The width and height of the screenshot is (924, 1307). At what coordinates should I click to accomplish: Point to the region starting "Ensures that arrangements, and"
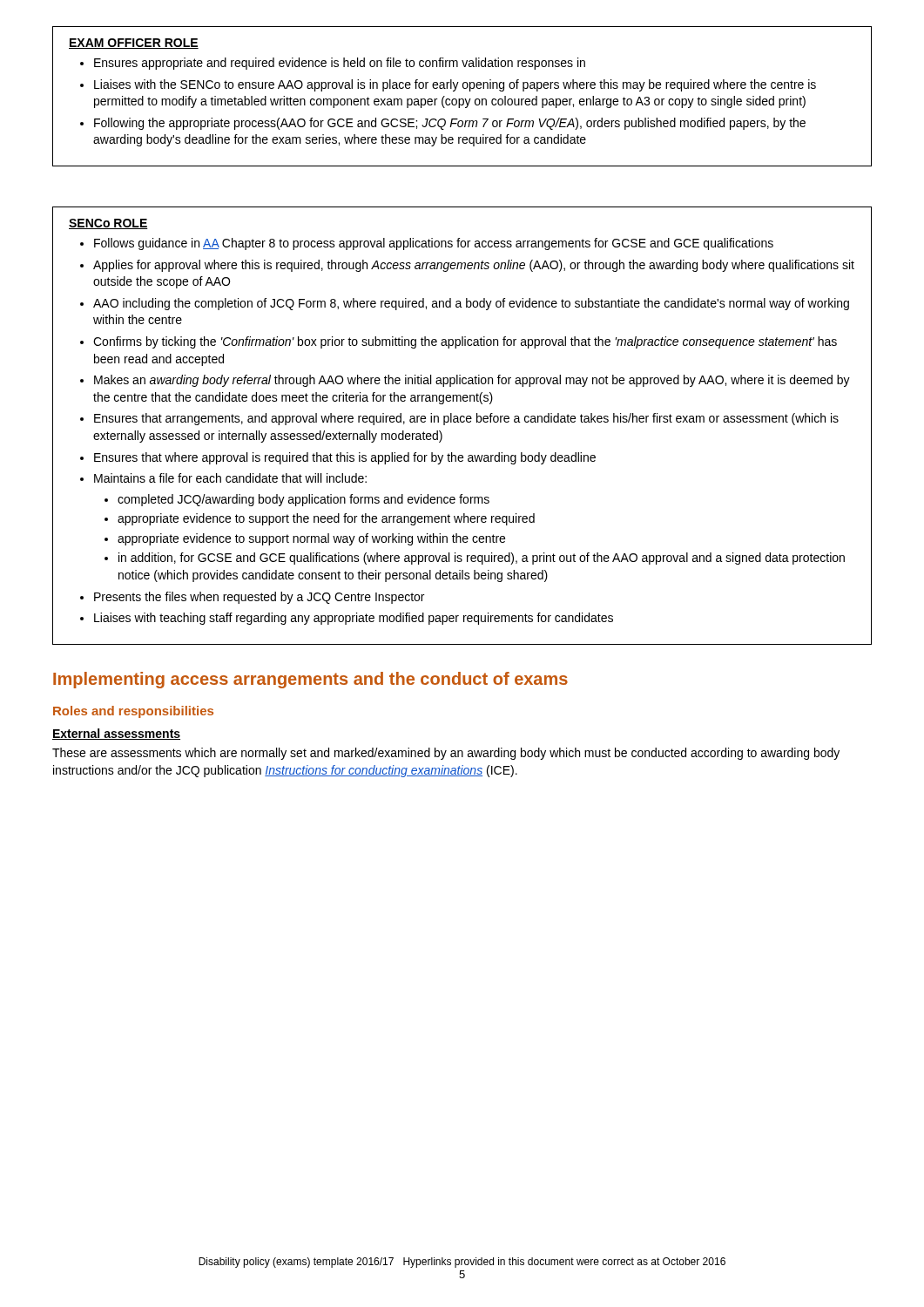pos(466,427)
